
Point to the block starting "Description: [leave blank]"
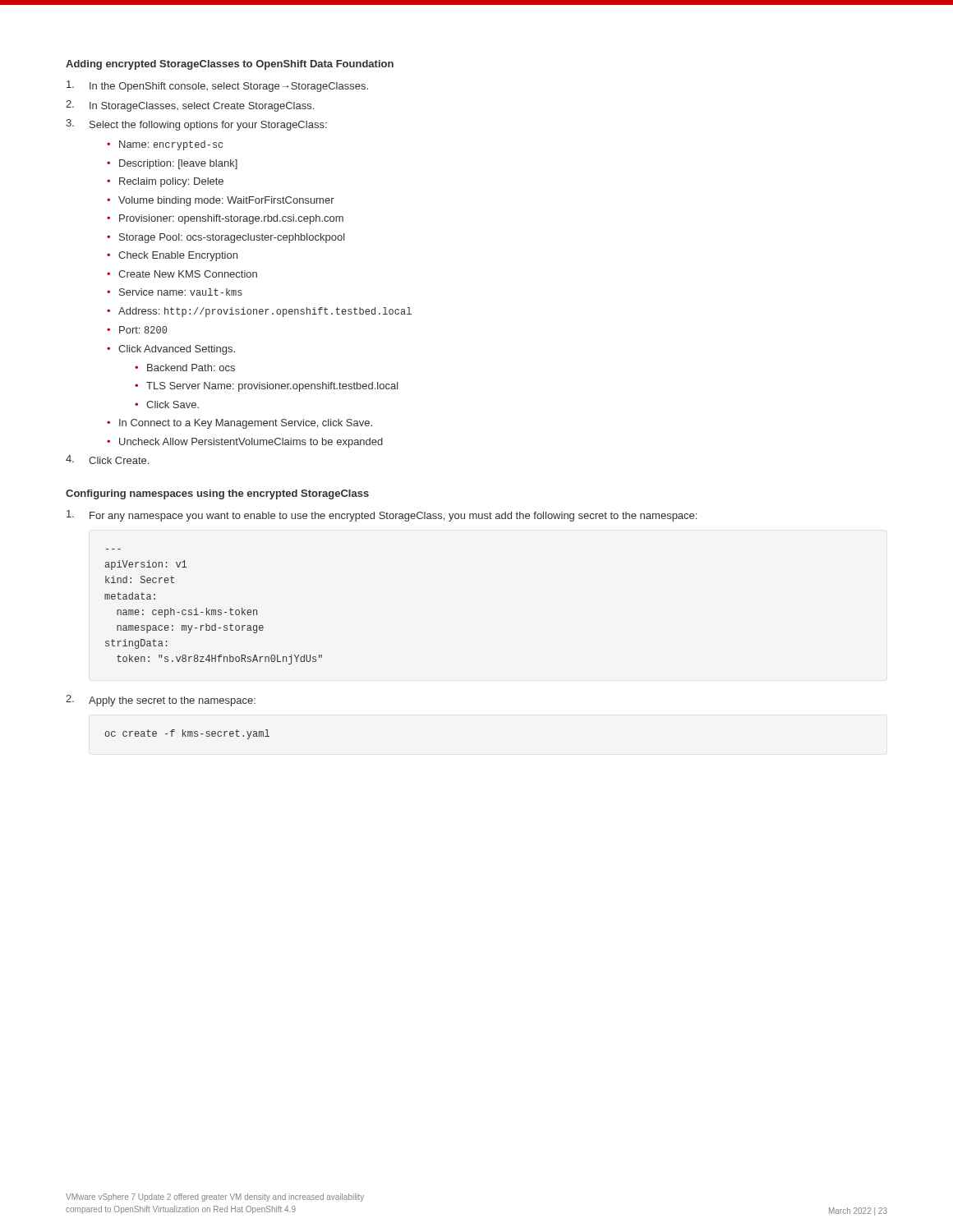178,163
